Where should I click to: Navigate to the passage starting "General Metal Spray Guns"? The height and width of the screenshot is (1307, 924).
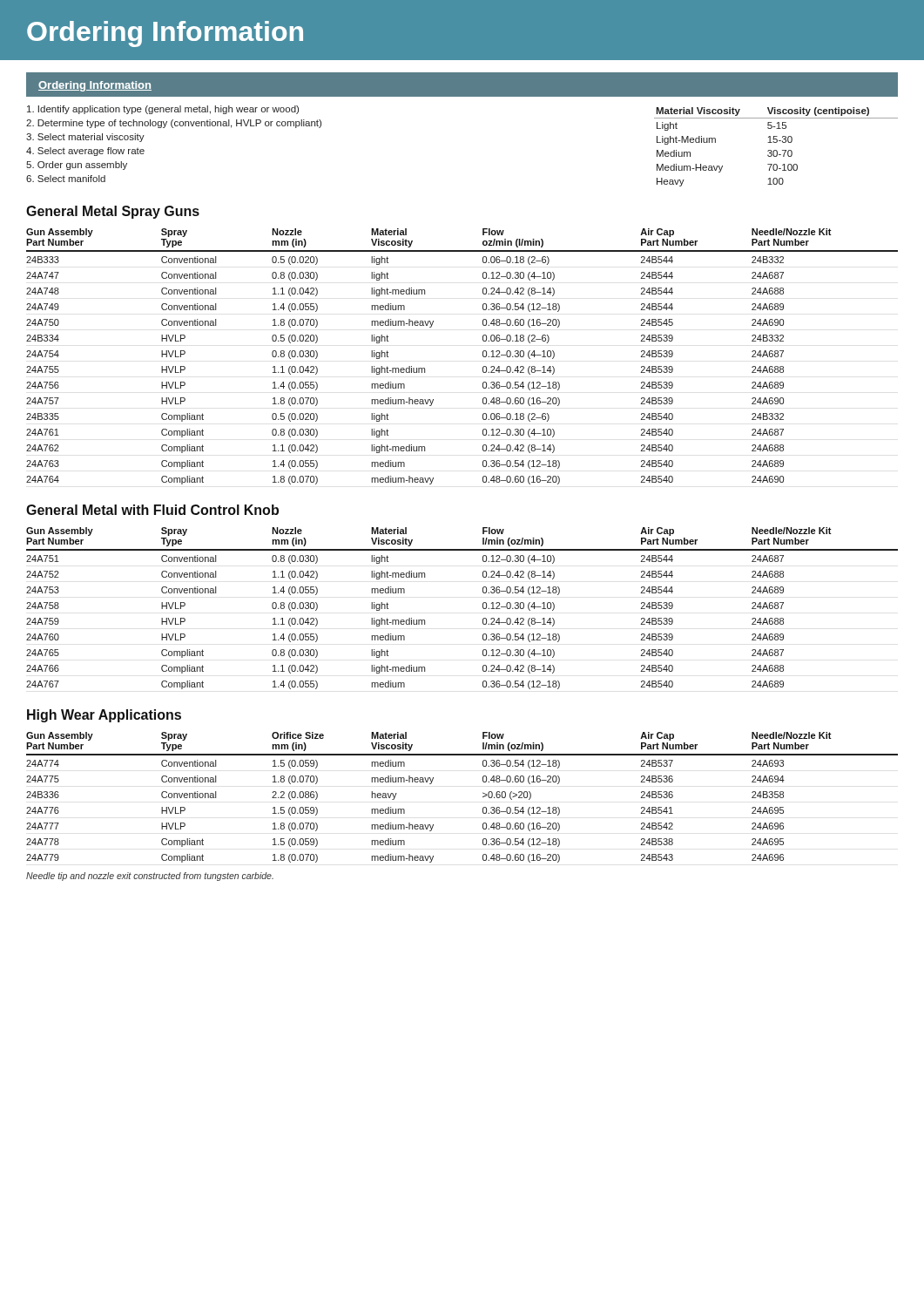(x=113, y=211)
